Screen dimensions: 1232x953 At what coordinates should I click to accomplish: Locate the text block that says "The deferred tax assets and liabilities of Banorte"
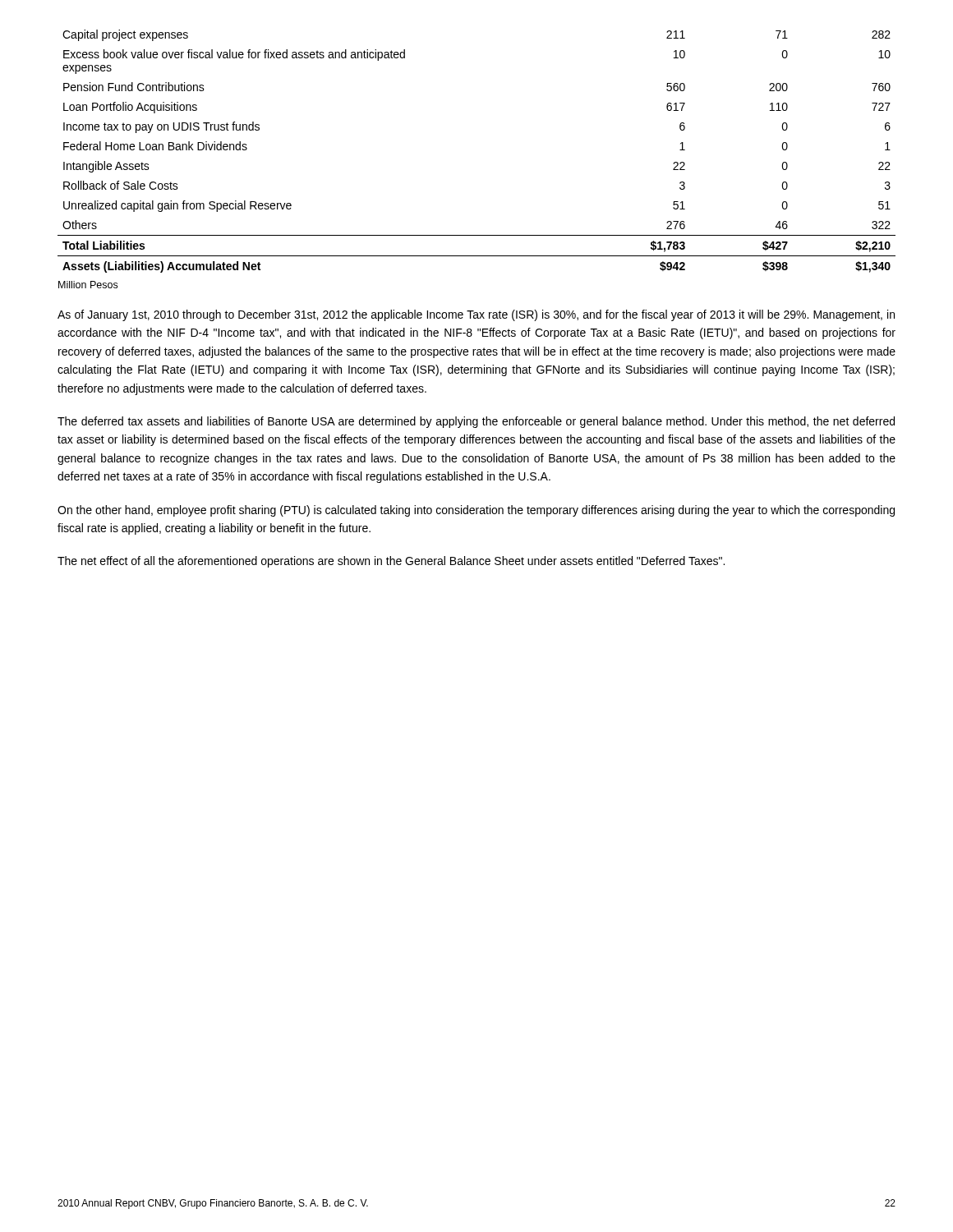click(476, 449)
